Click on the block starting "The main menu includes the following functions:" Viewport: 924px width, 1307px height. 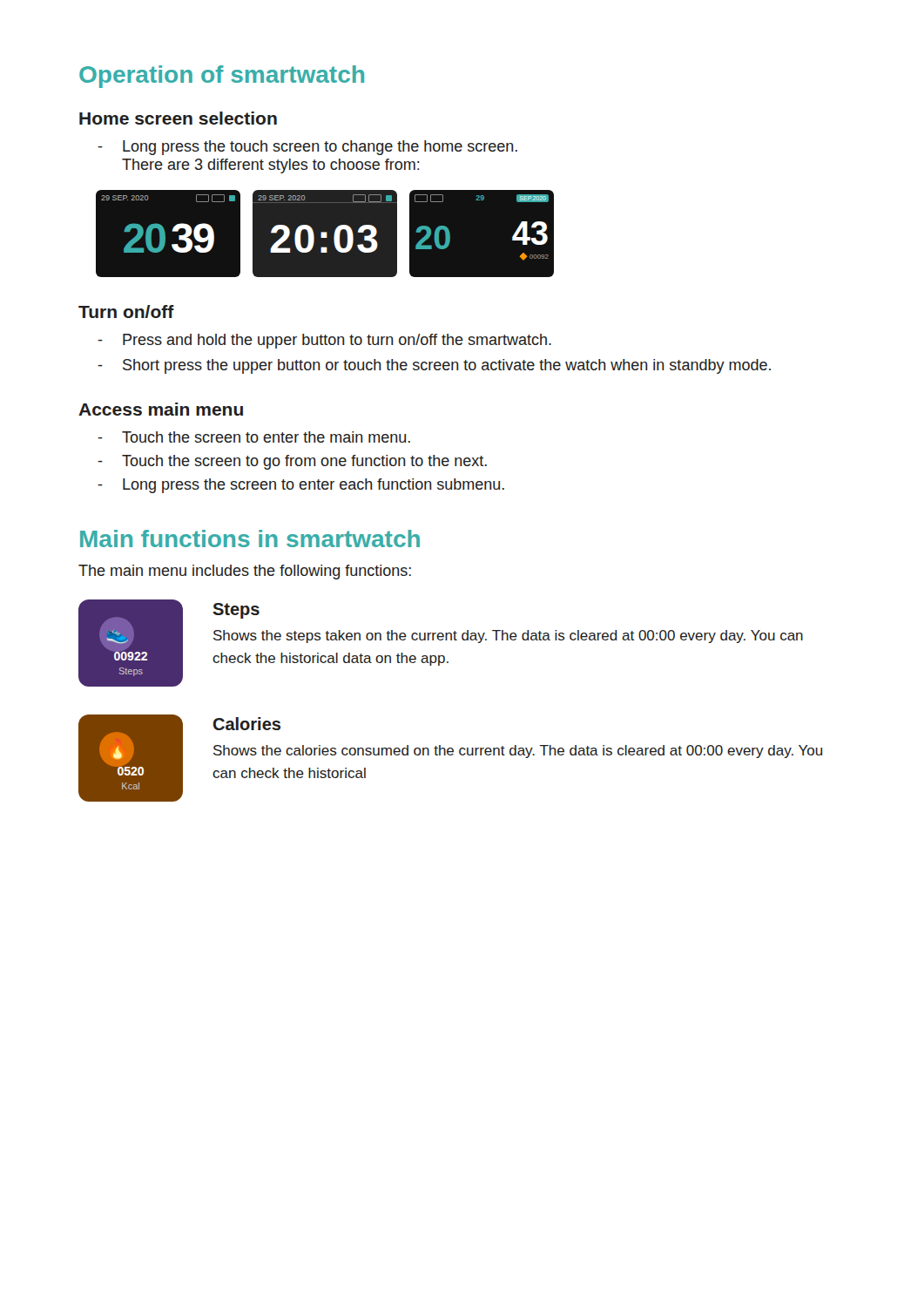point(245,571)
